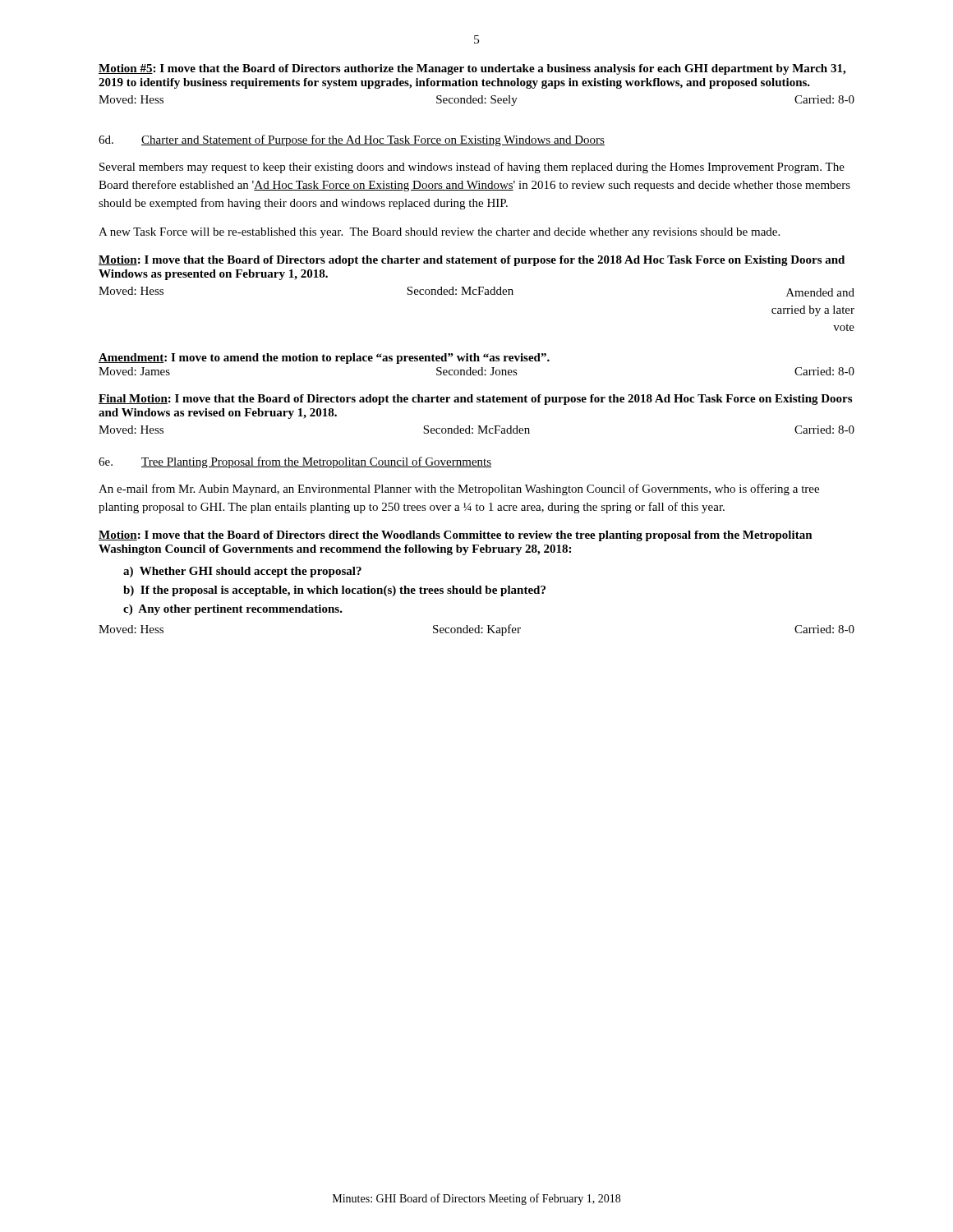Select the passage starting "b) If the proposal"

pyautogui.click(x=335, y=589)
